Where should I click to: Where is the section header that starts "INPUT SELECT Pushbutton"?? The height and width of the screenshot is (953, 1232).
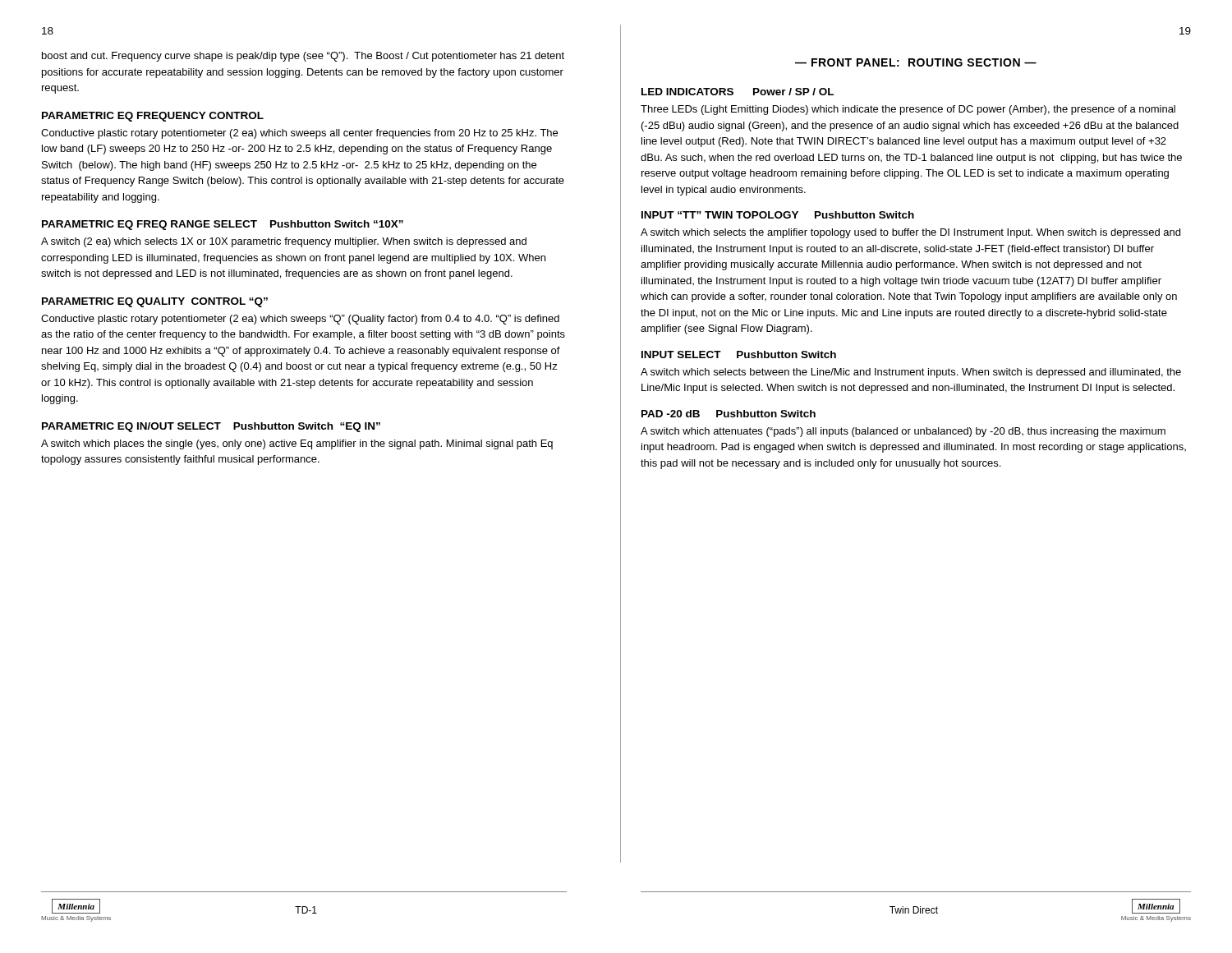[x=739, y=354]
